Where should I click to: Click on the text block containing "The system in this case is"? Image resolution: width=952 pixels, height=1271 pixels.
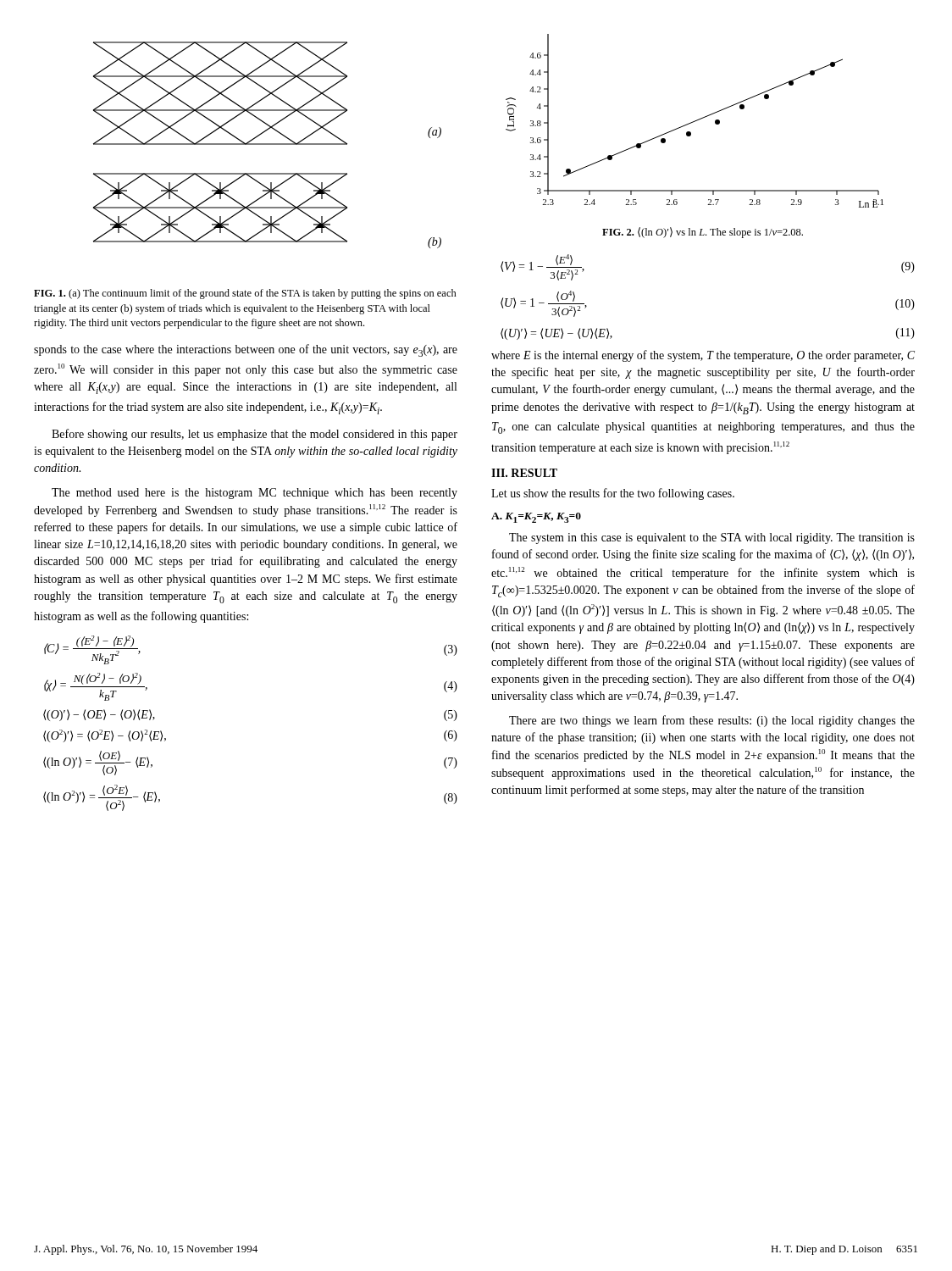pos(703,618)
